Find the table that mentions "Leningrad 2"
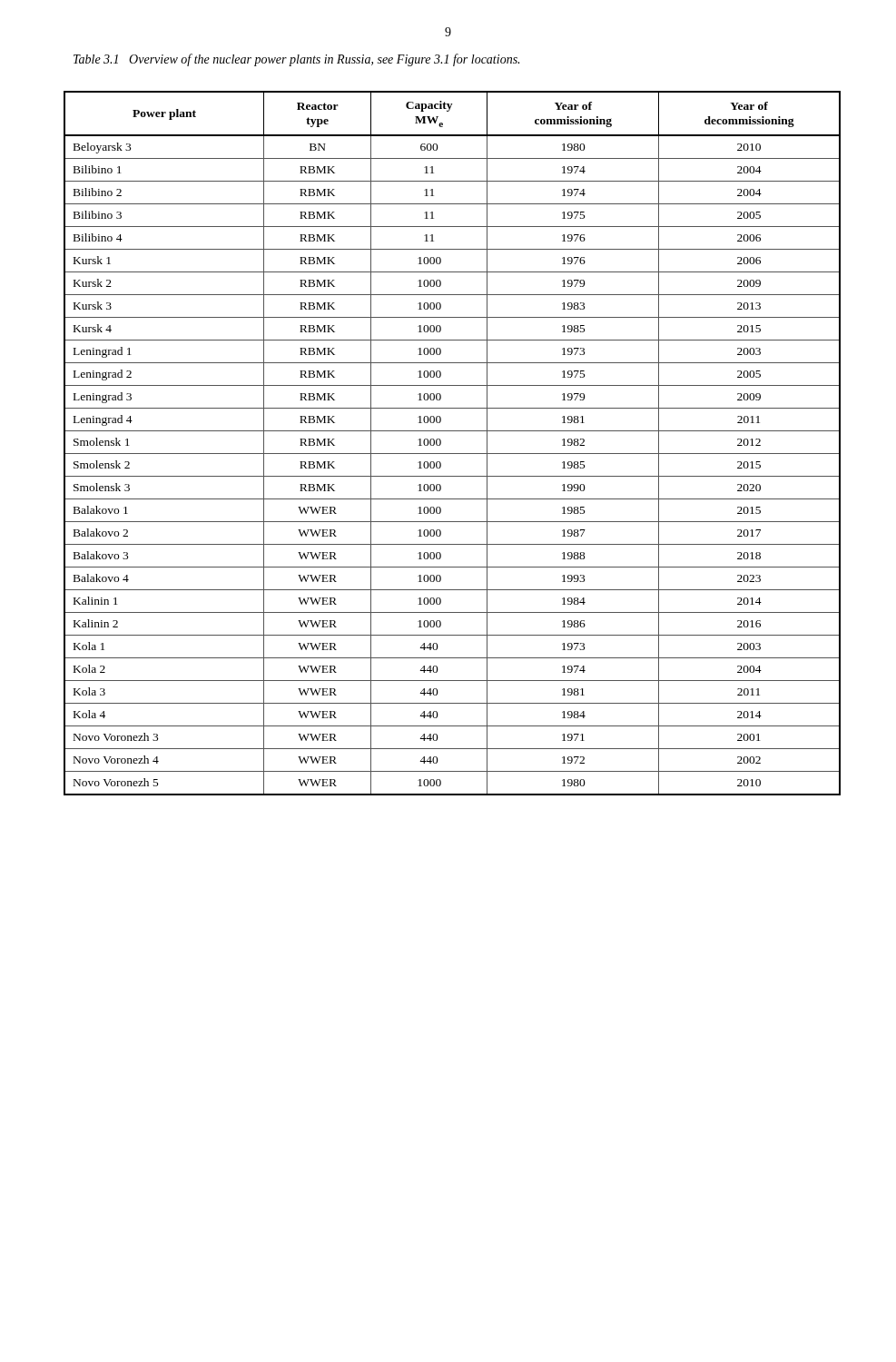Screen dimensions: 1362x896 click(452, 443)
